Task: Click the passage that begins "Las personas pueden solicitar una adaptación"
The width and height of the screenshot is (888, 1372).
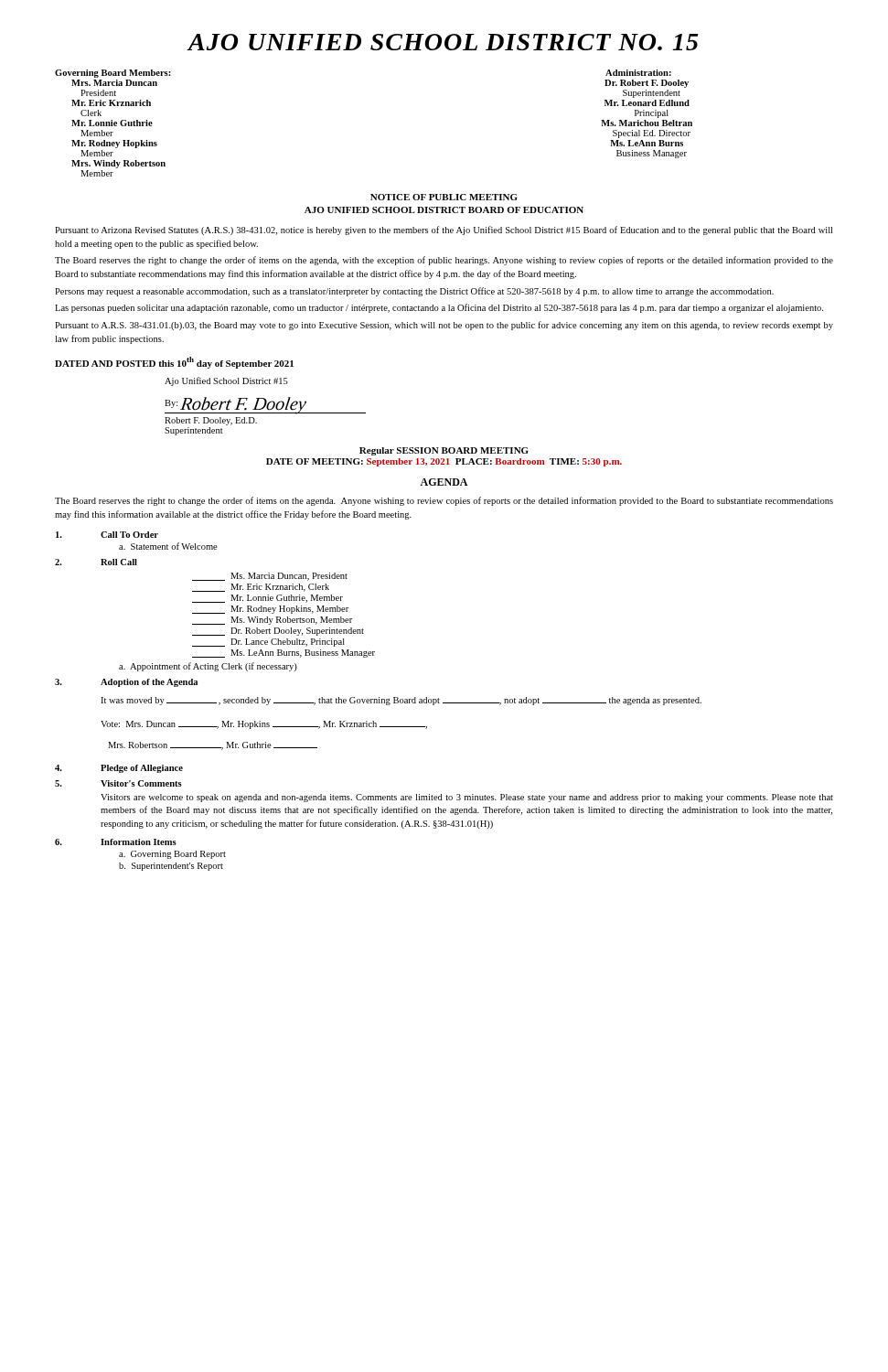Action: coord(439,308)
